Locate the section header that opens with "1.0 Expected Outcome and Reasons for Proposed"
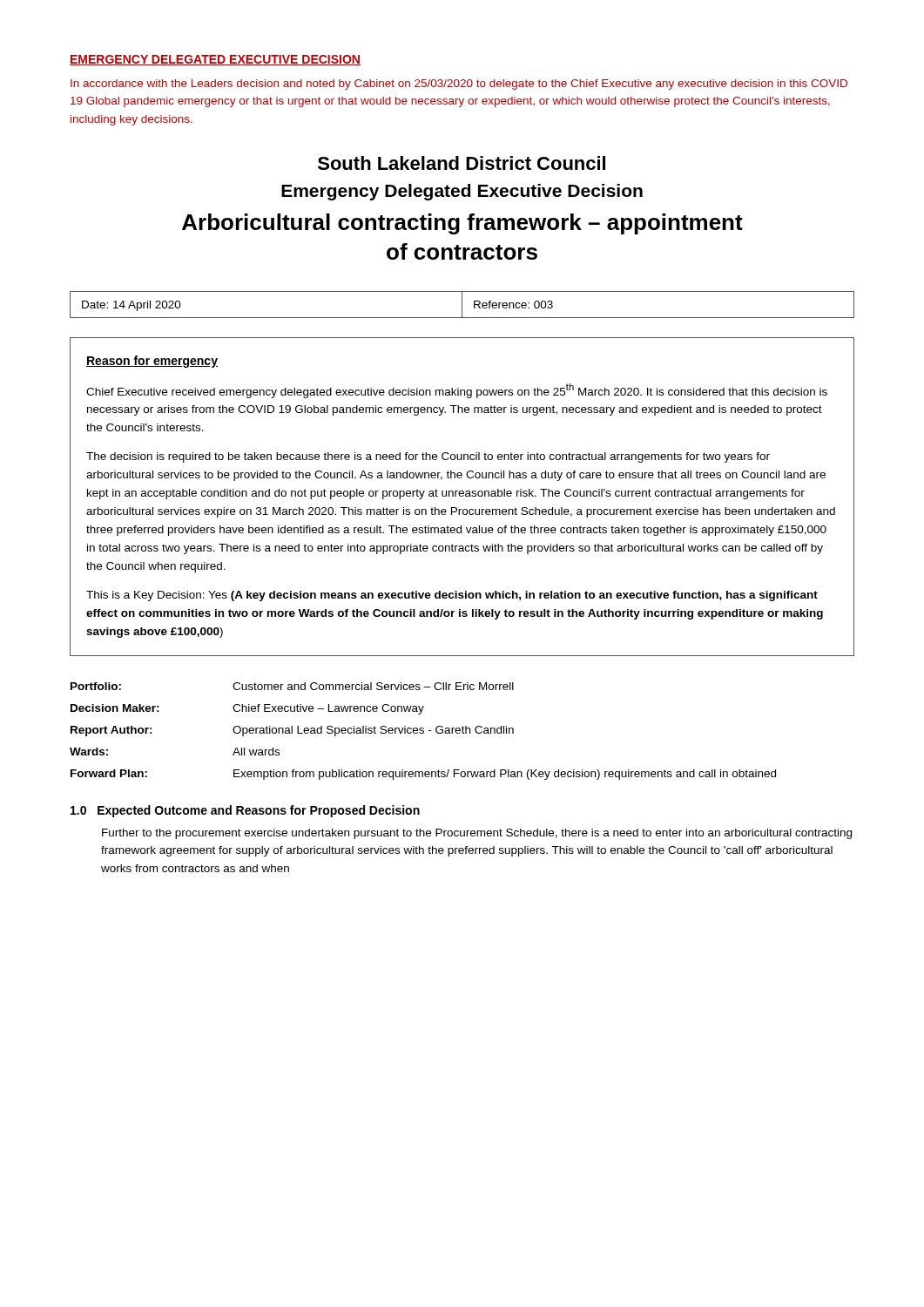924x1307 pixels. point(245,810)
